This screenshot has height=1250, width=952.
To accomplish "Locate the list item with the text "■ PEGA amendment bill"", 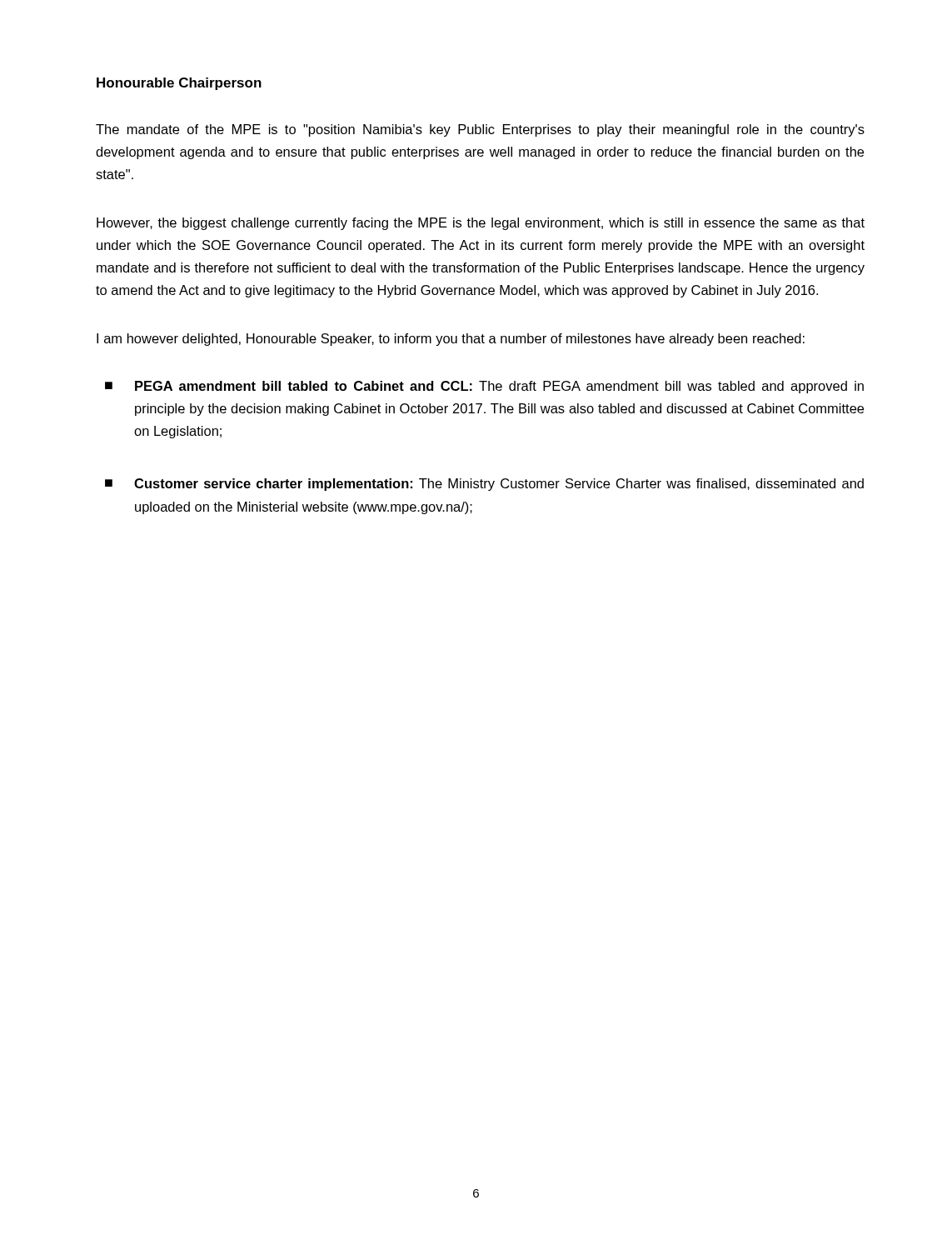I will 484,409.
